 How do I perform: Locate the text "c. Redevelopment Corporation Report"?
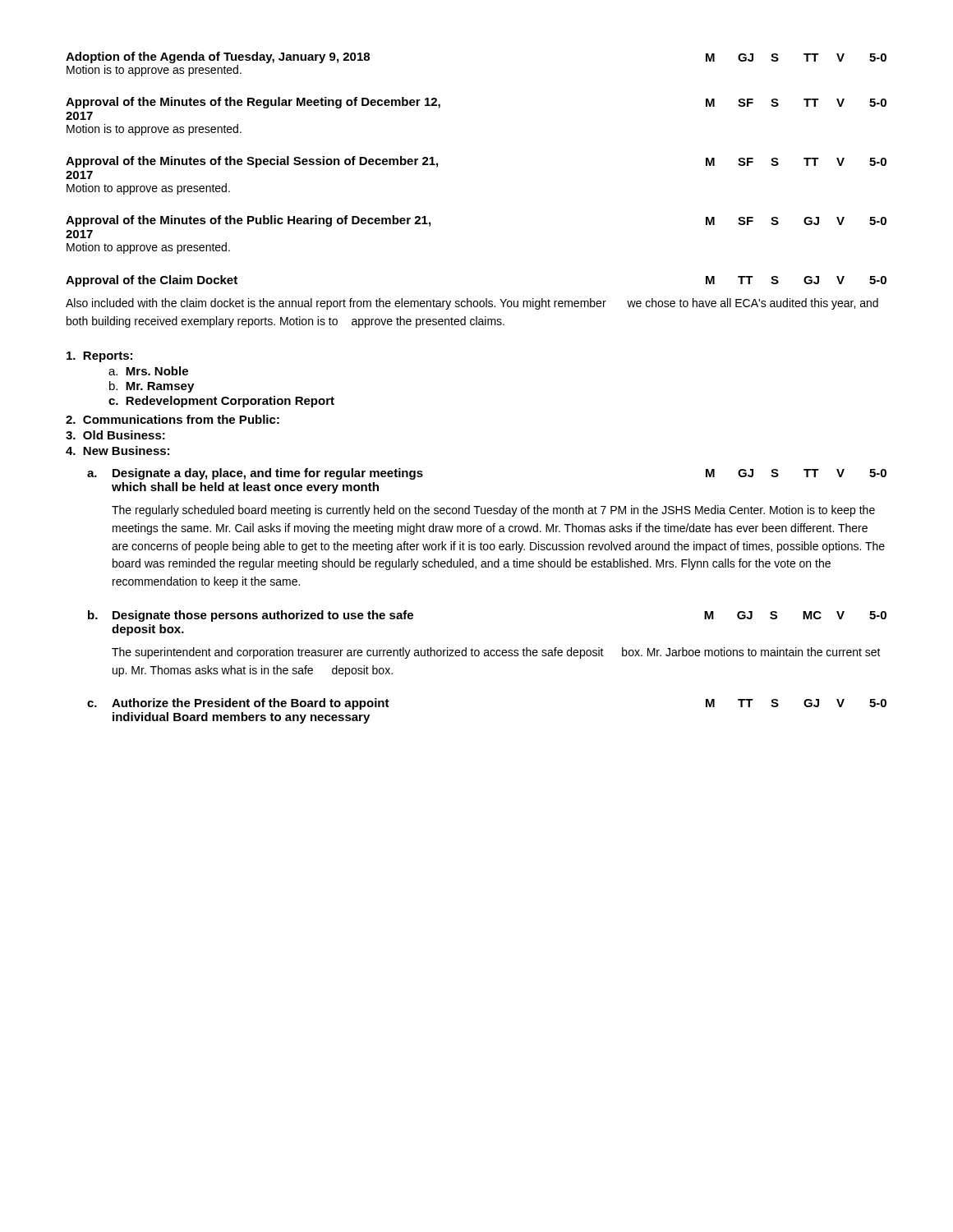[x=221, y=401]
